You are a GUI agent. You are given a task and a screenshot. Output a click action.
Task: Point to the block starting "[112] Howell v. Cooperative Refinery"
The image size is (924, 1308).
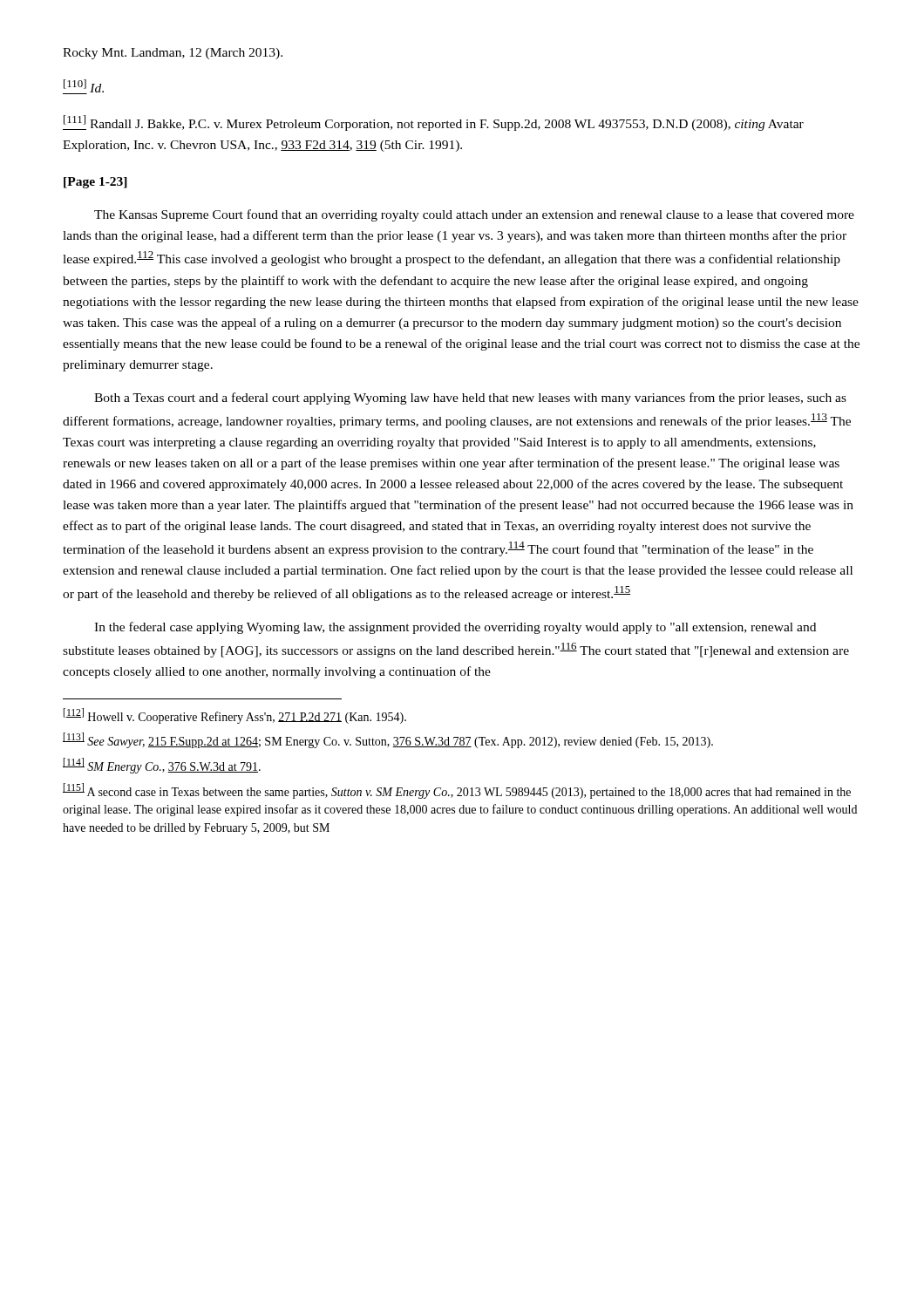(235, 715)
